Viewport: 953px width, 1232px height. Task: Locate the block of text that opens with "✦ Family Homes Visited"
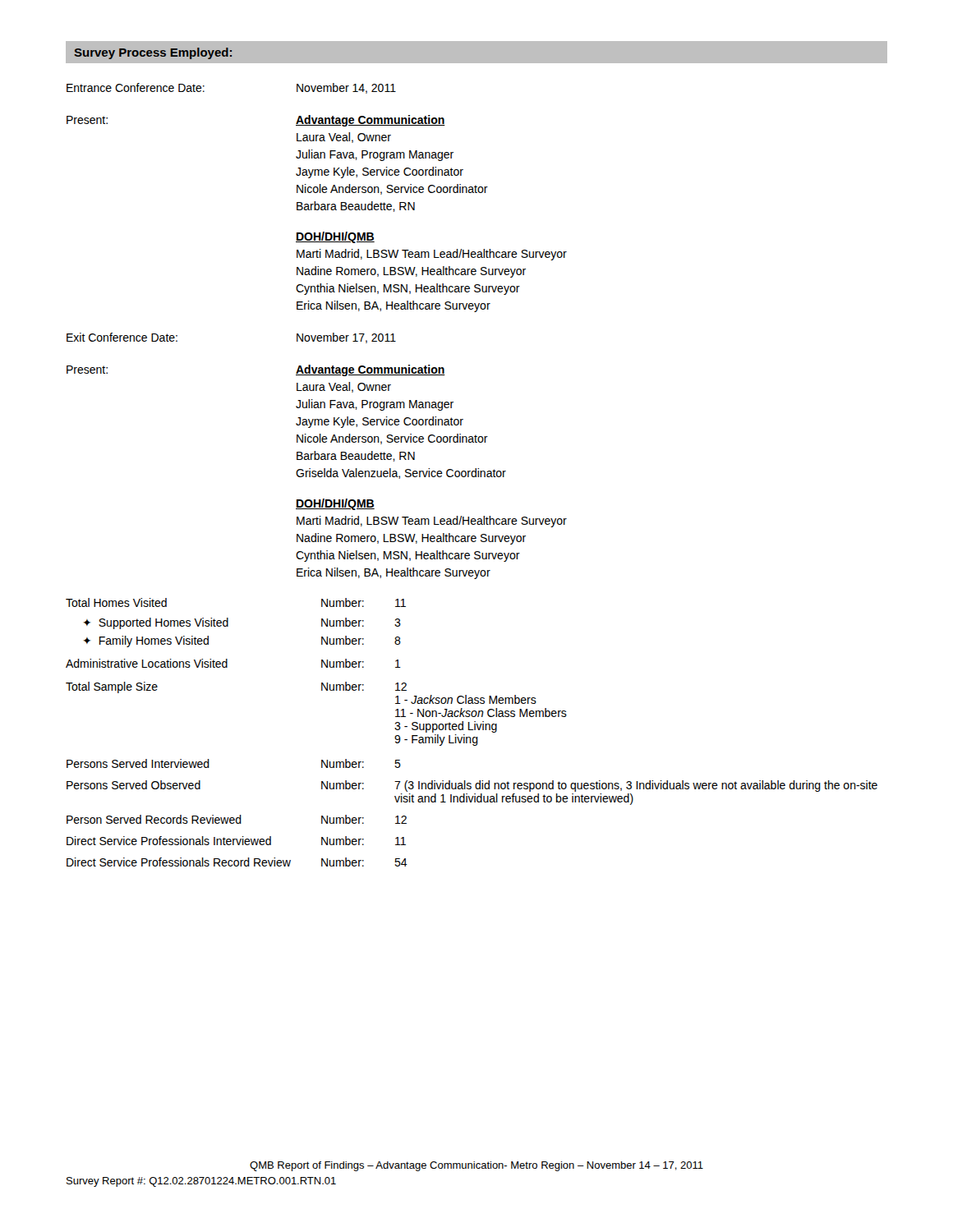152,641
